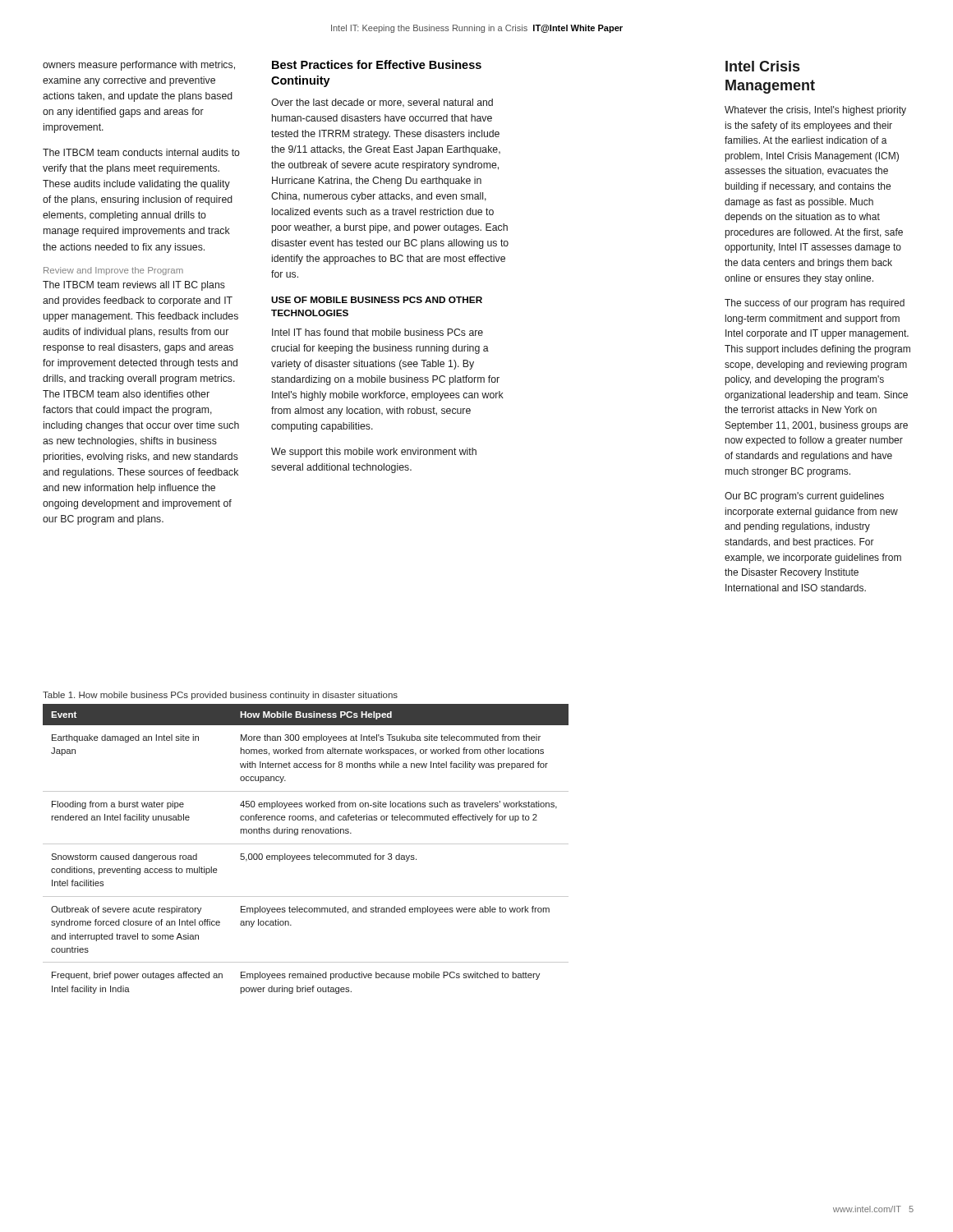Find the table that mentions "Earthquake damaged an Intel site"
The height and width of the screenshot is (1232, 953).
(306, 853)
